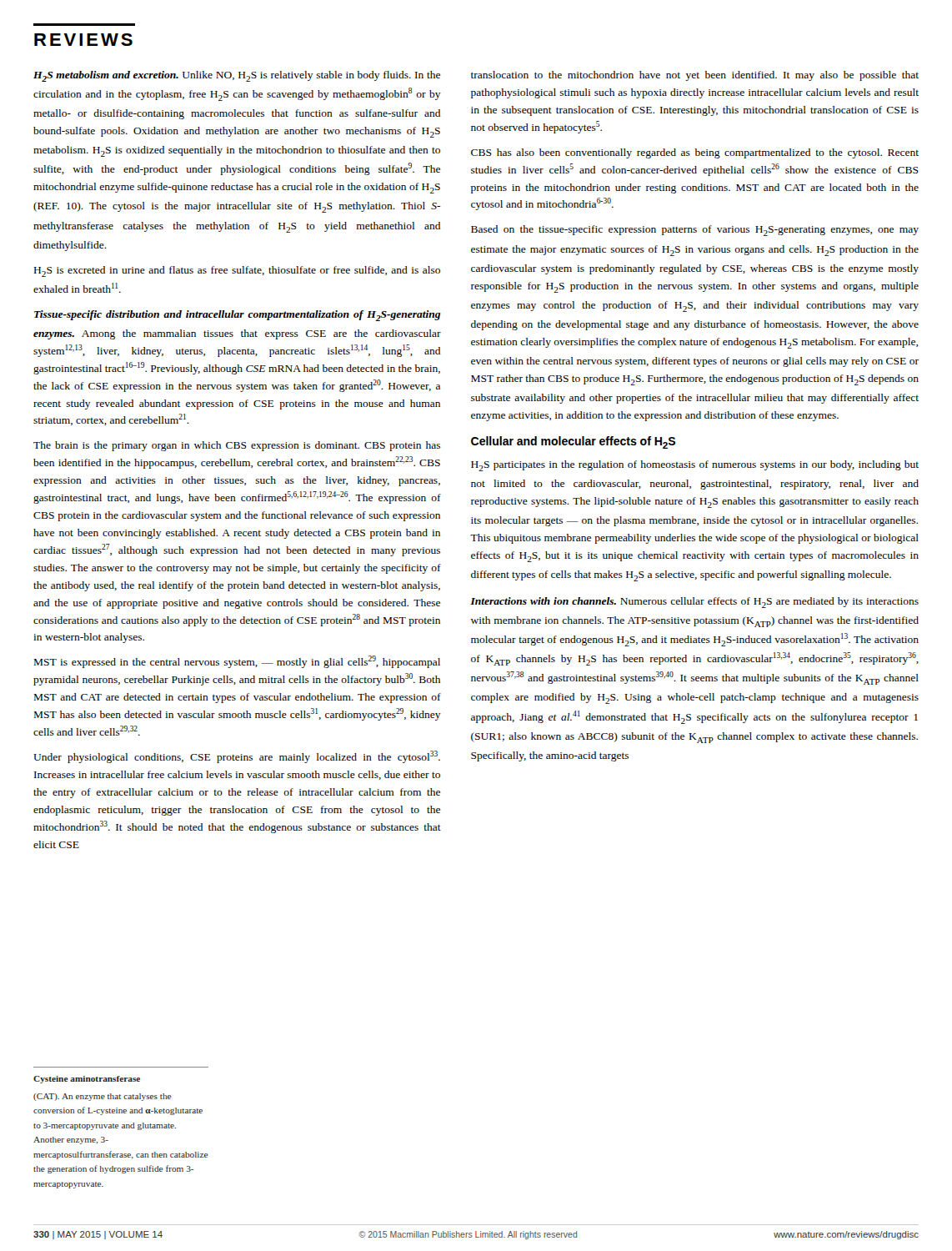The height and width of the screenshot is (1251, 952).
Task: Locate a section header
Action: tap(695, 442)
